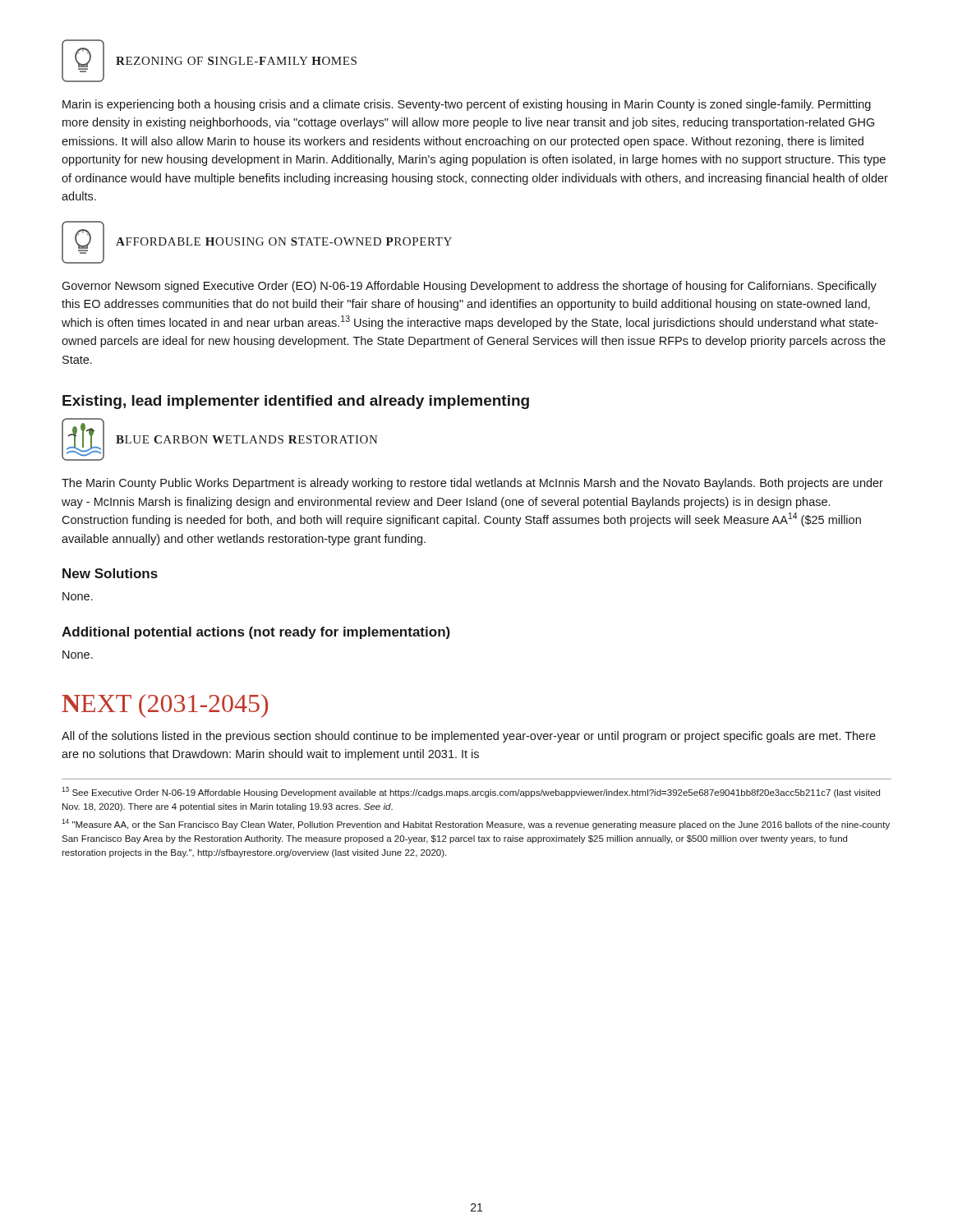Screen dimensions: 1232x953
Task: Click on the element starting "Governor Newsom signed Executive Order"
Action: [474, 323]
